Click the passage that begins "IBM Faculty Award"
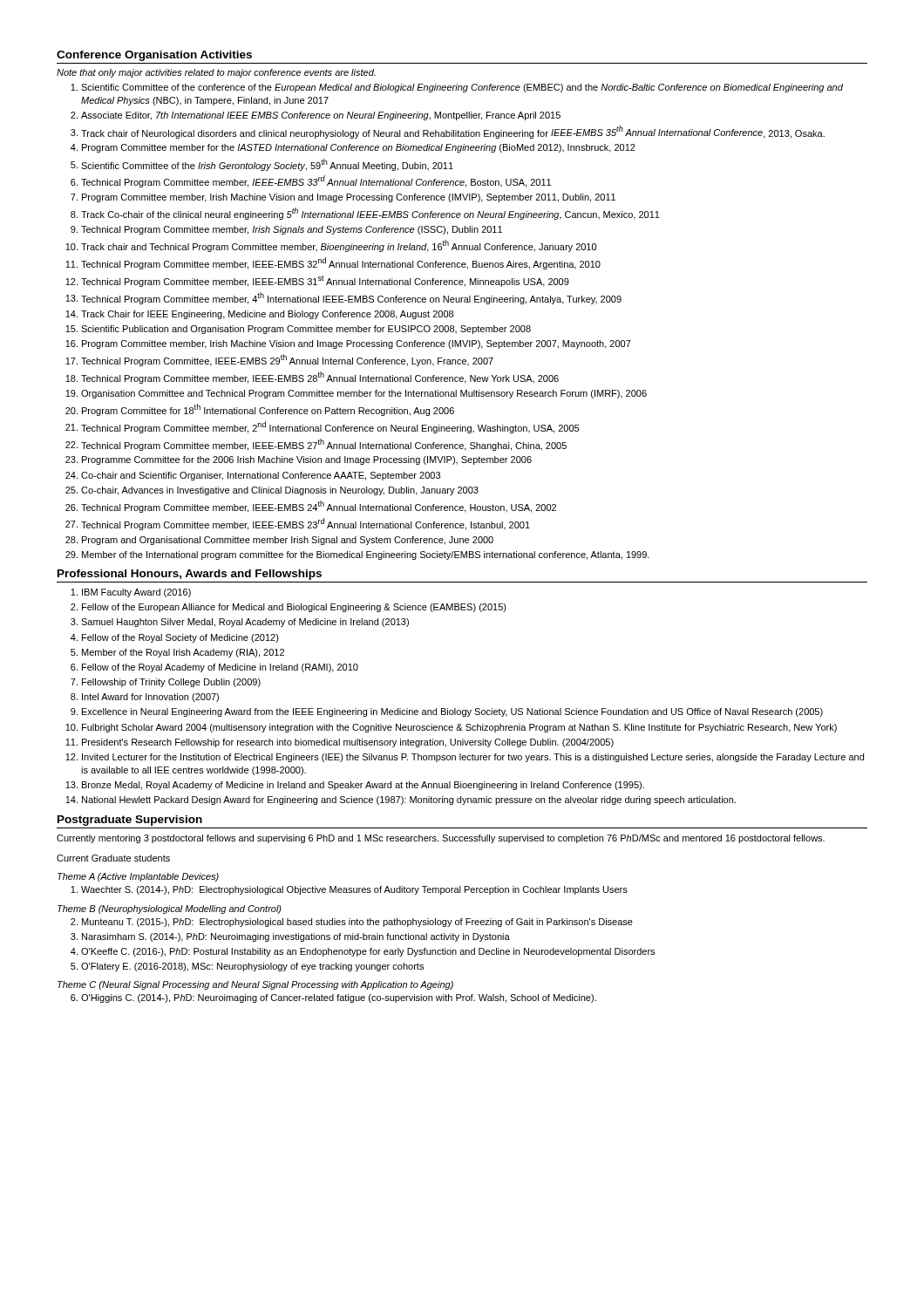This screenshot has height=1308, width=924. (131, 593)
